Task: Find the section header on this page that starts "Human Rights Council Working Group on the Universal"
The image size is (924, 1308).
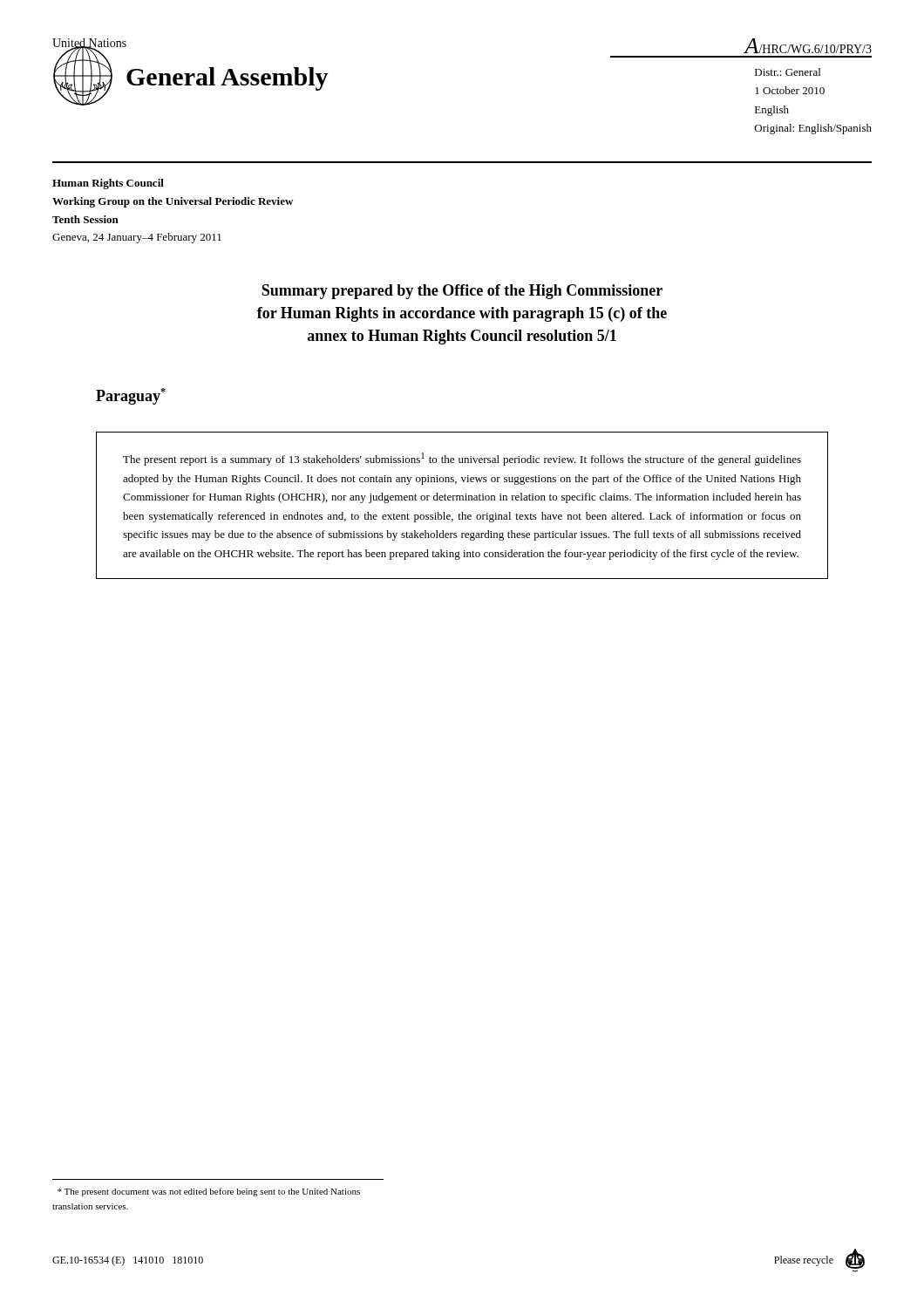Action: pyautogui.click(x=108, y=184)
